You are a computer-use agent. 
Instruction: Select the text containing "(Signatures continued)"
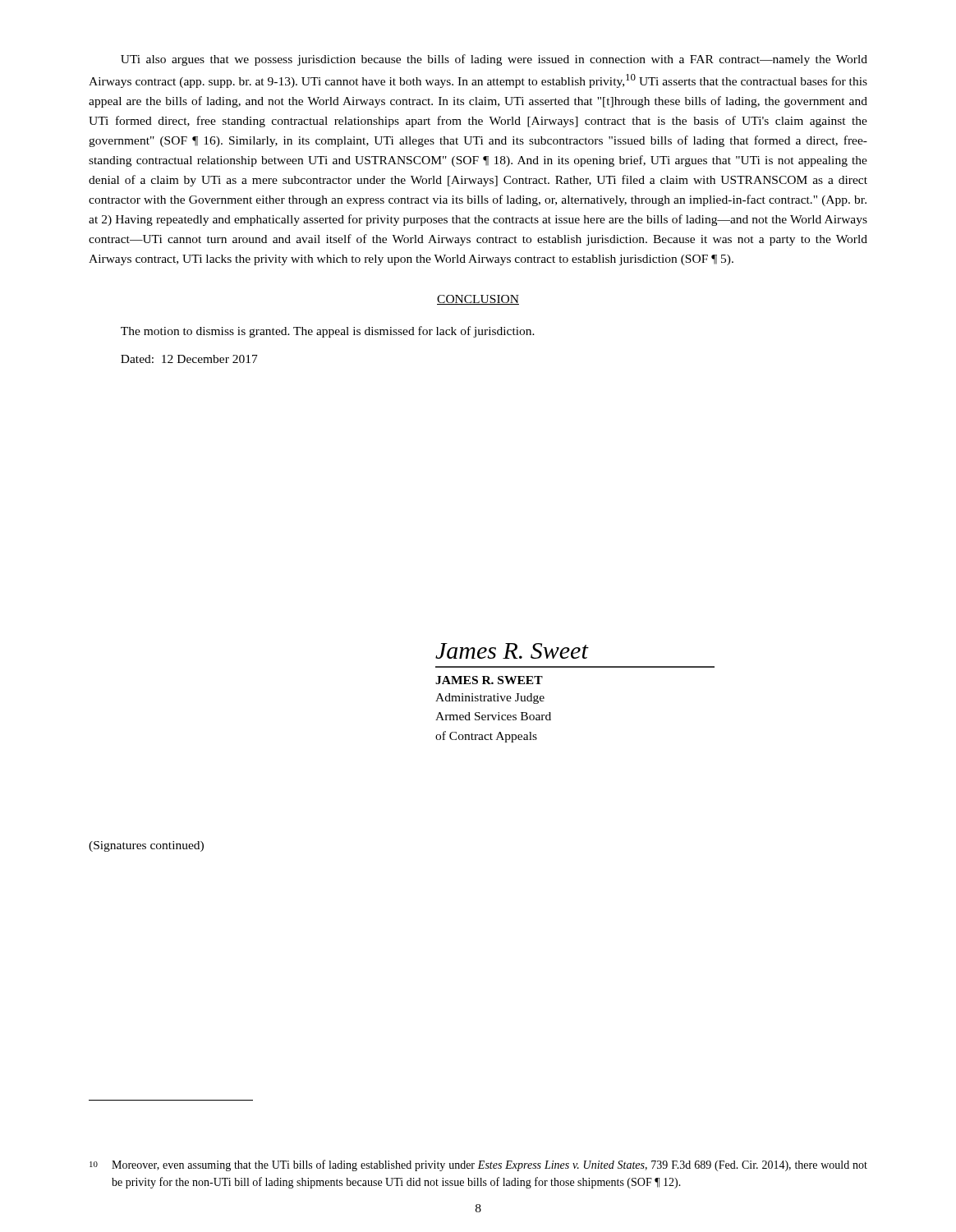pyautogui.click(x=147, y=845)
